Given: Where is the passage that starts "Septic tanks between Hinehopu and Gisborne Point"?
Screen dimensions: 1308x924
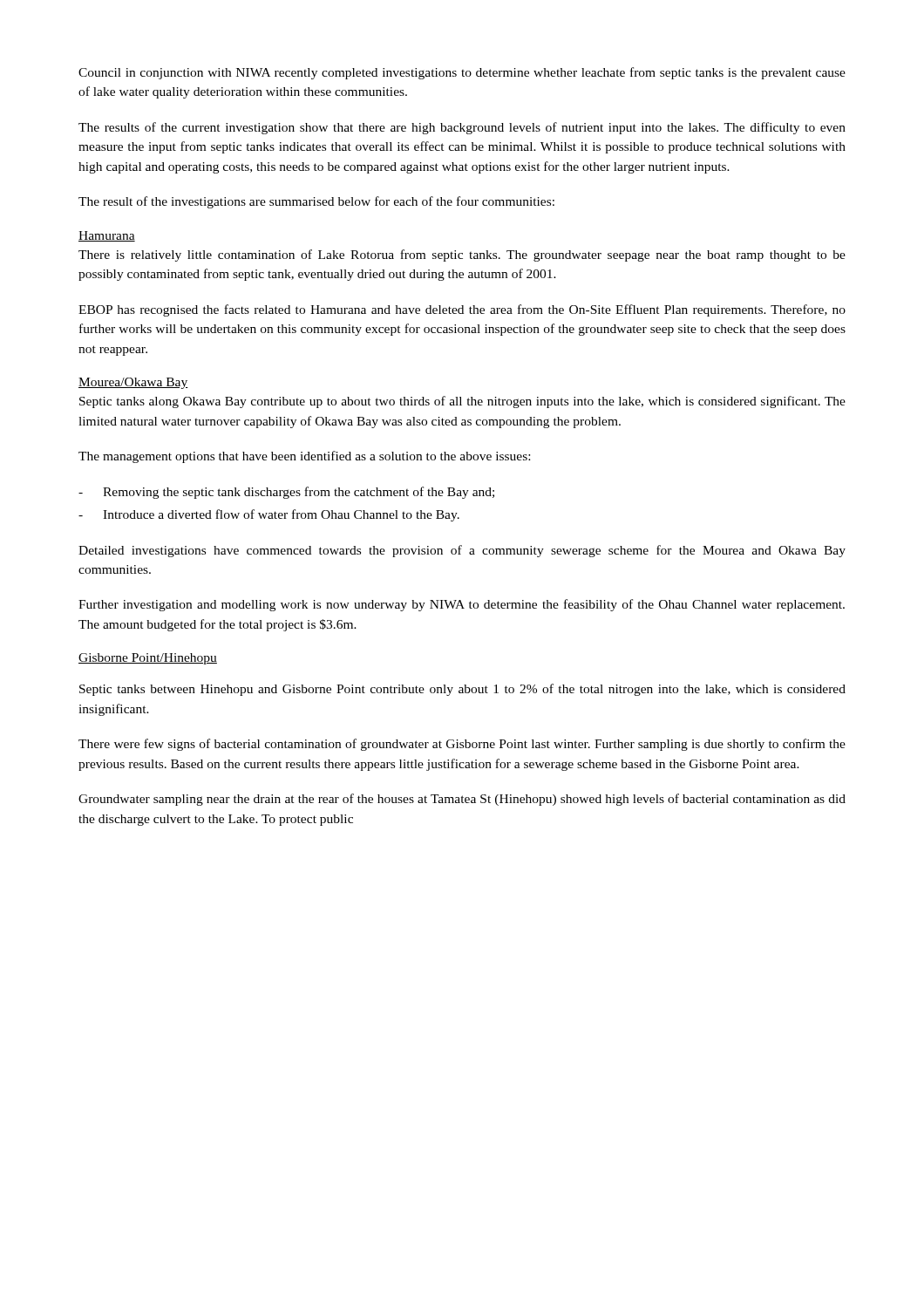Looking at the screenshot, I should pos(462,699).
